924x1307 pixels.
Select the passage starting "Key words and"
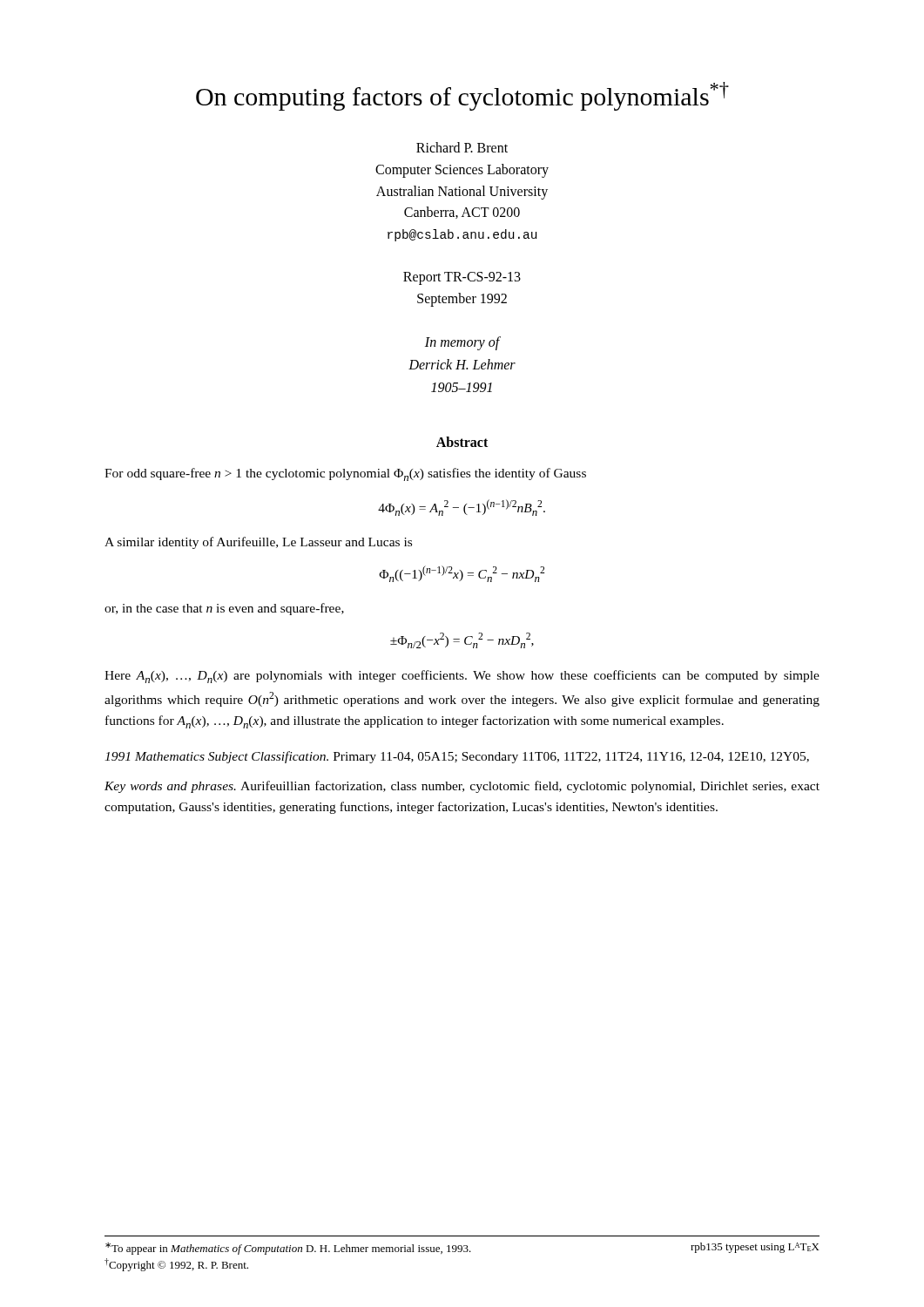tap(462, 796)
